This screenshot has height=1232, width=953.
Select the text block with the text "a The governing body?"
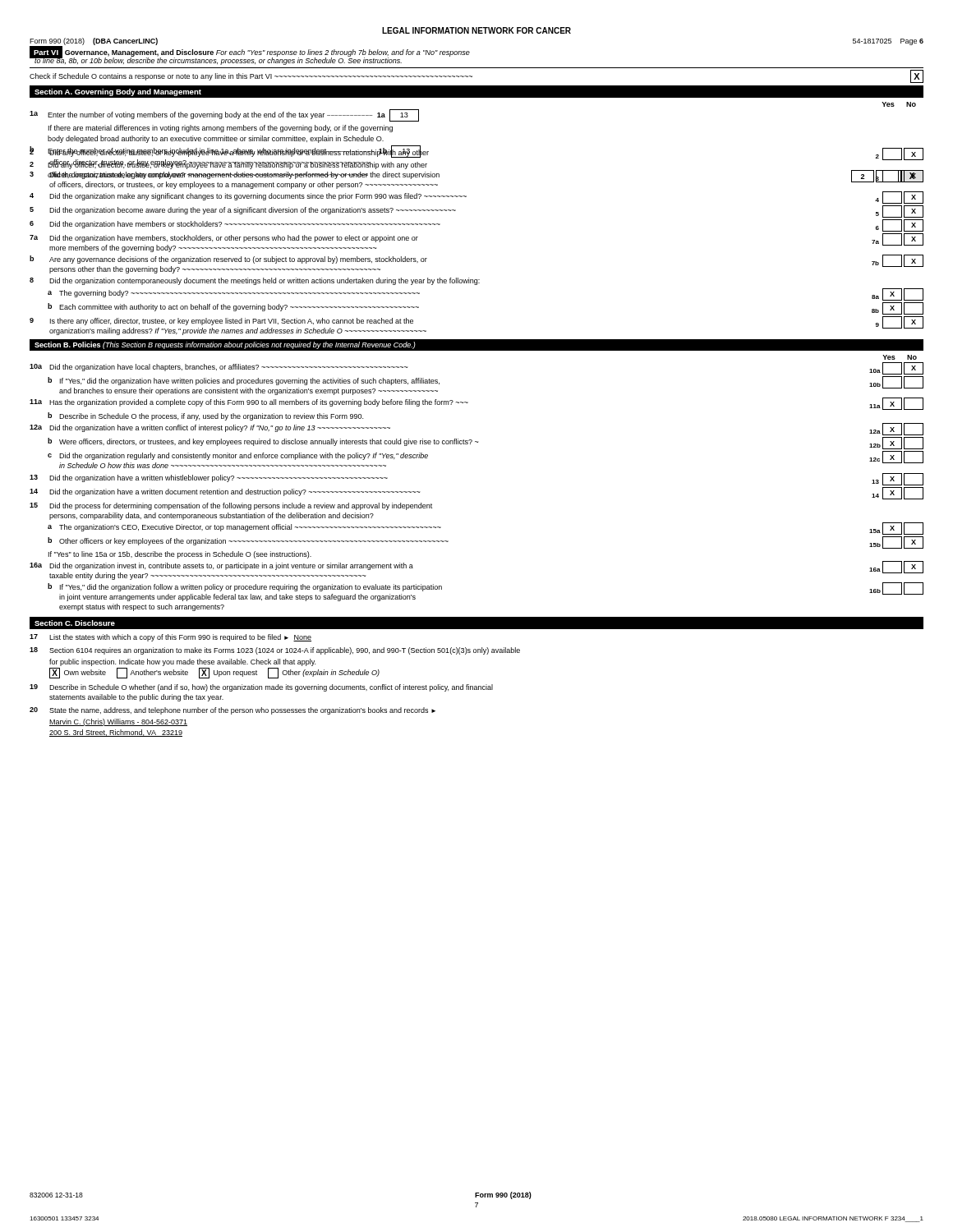pyautogui.click(x=97, y=294)
